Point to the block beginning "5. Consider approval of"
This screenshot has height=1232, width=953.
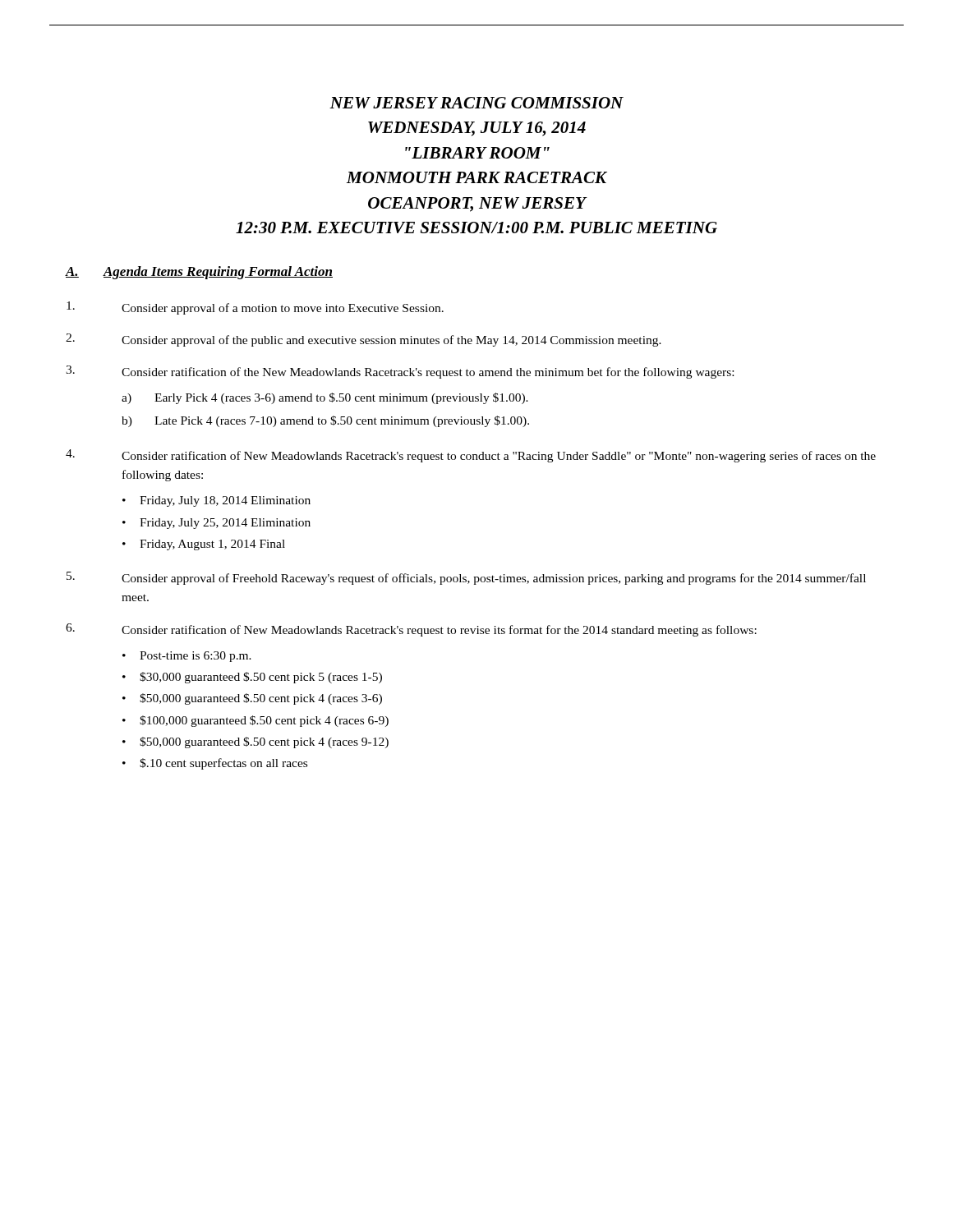[476, 588]
